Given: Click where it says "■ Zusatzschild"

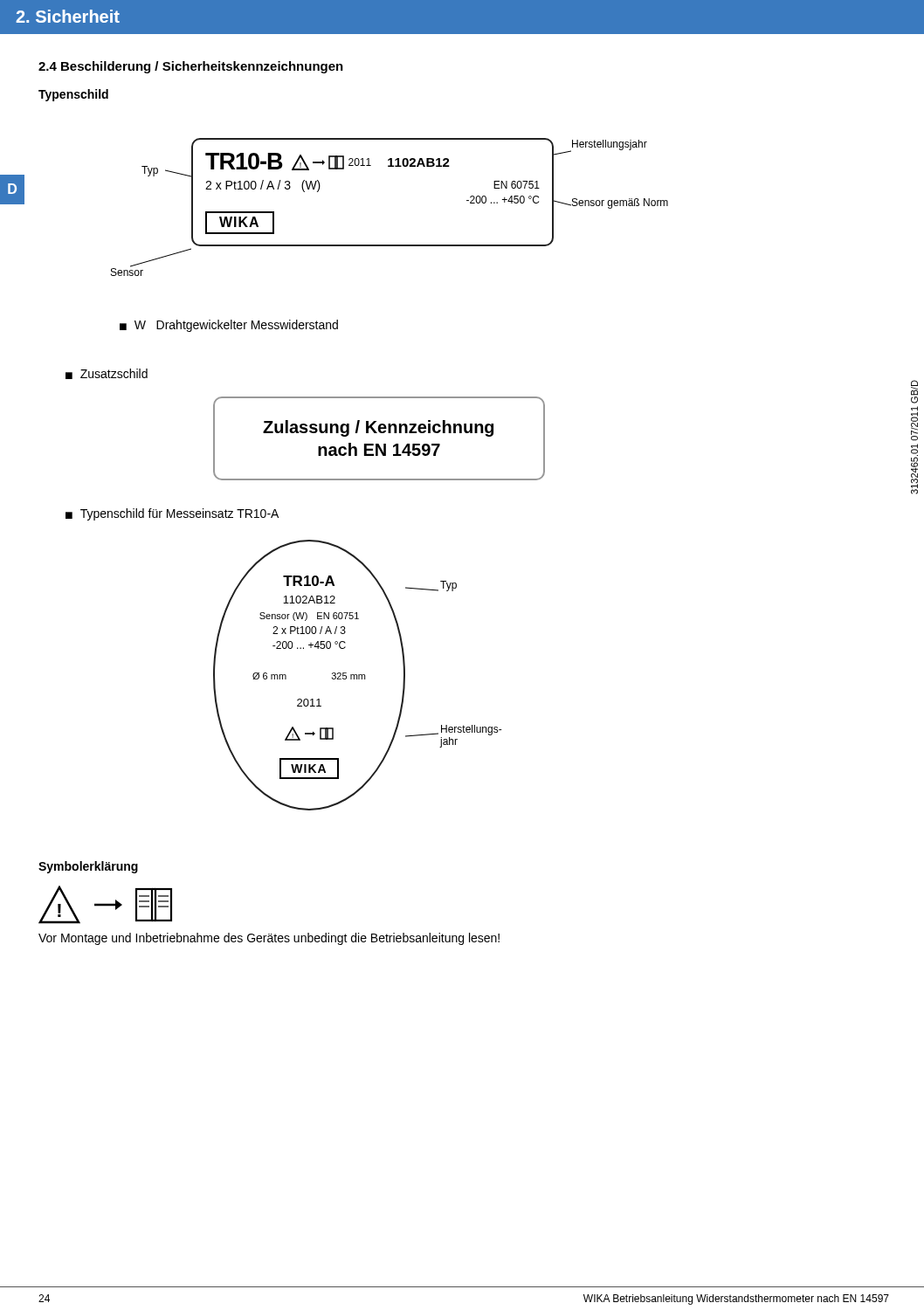Looking at the screenshot, I should pos(106,375).
